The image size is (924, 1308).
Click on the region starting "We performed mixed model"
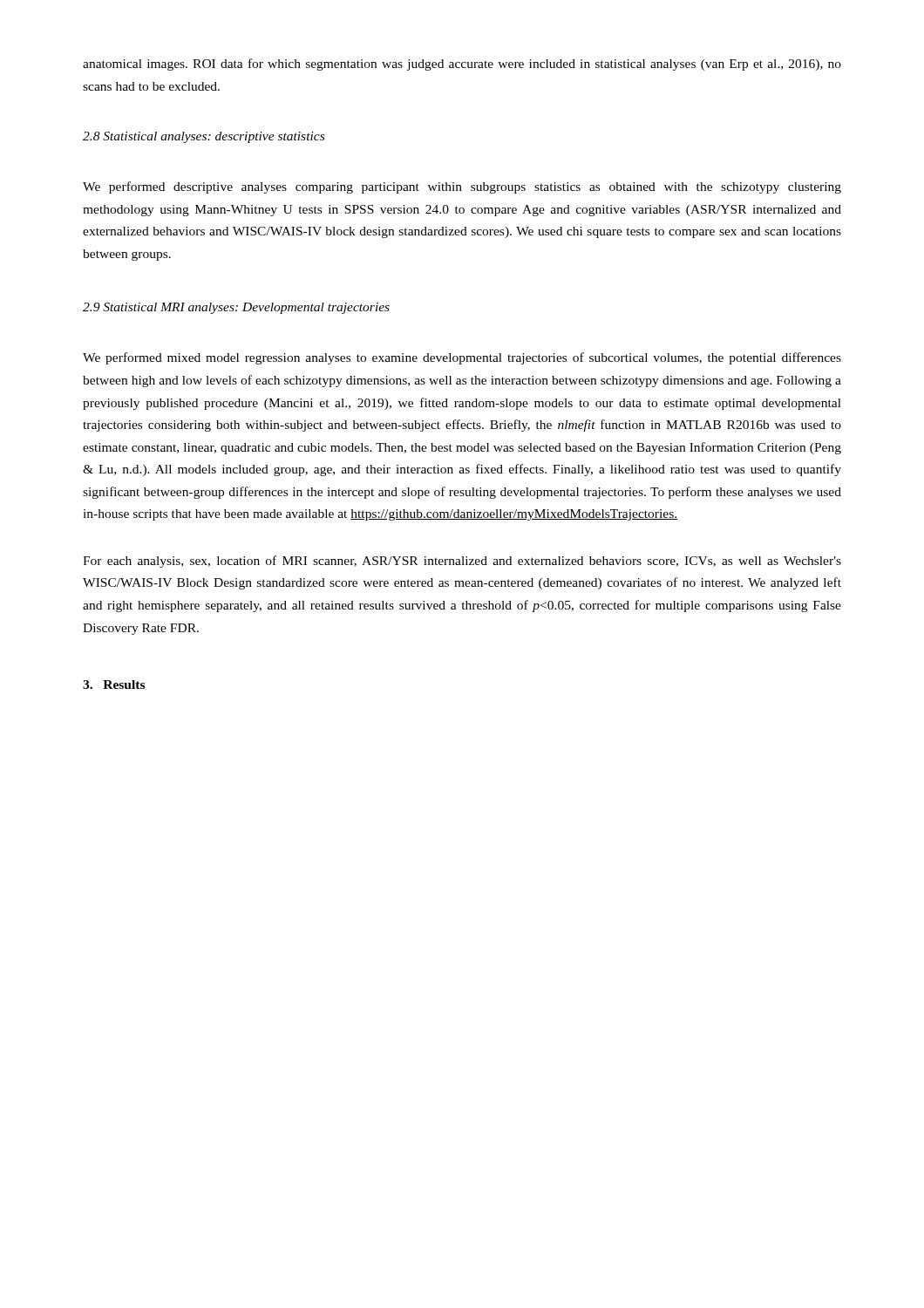click(462, 435)
